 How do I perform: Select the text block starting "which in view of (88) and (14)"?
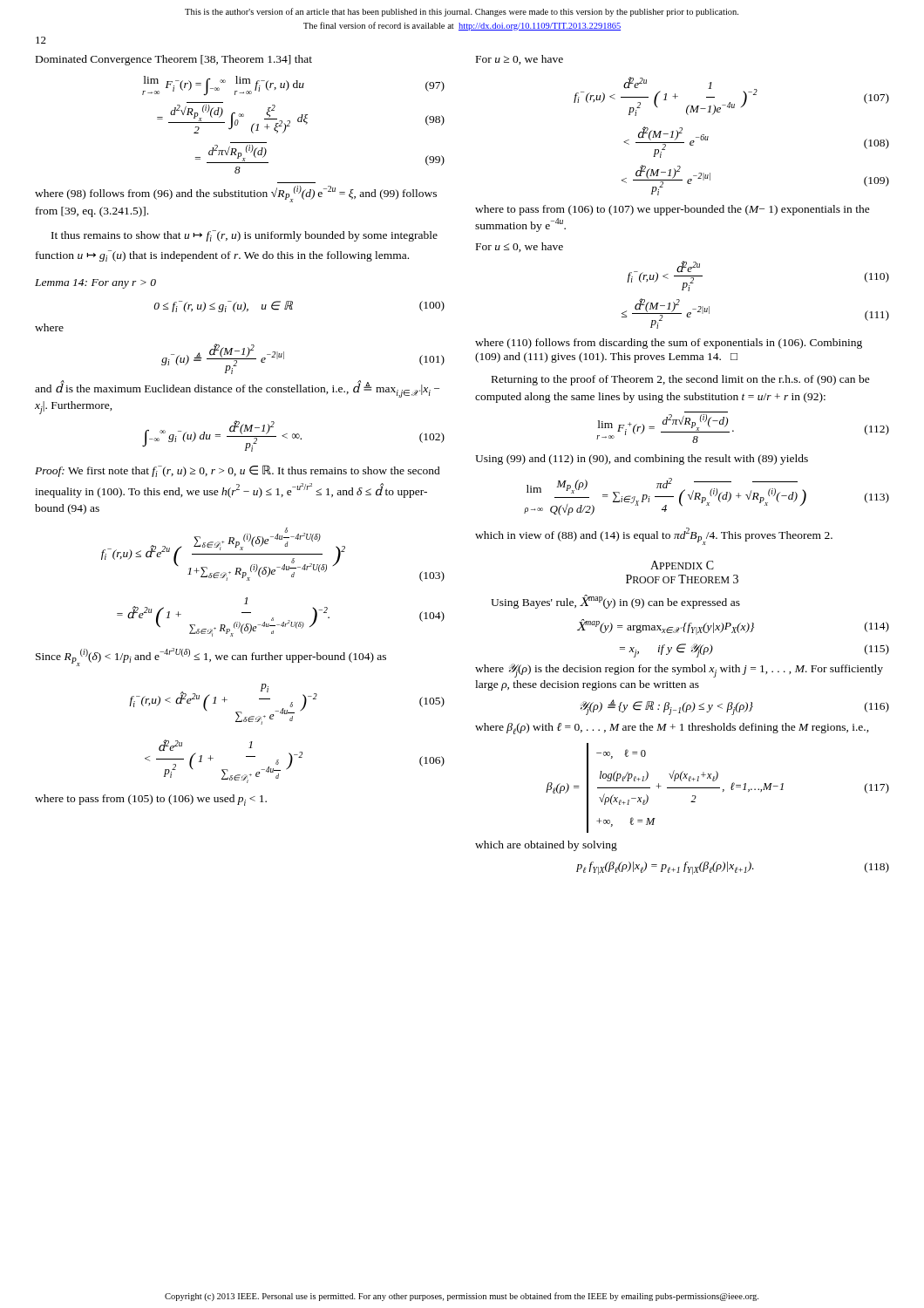(654, 536)
